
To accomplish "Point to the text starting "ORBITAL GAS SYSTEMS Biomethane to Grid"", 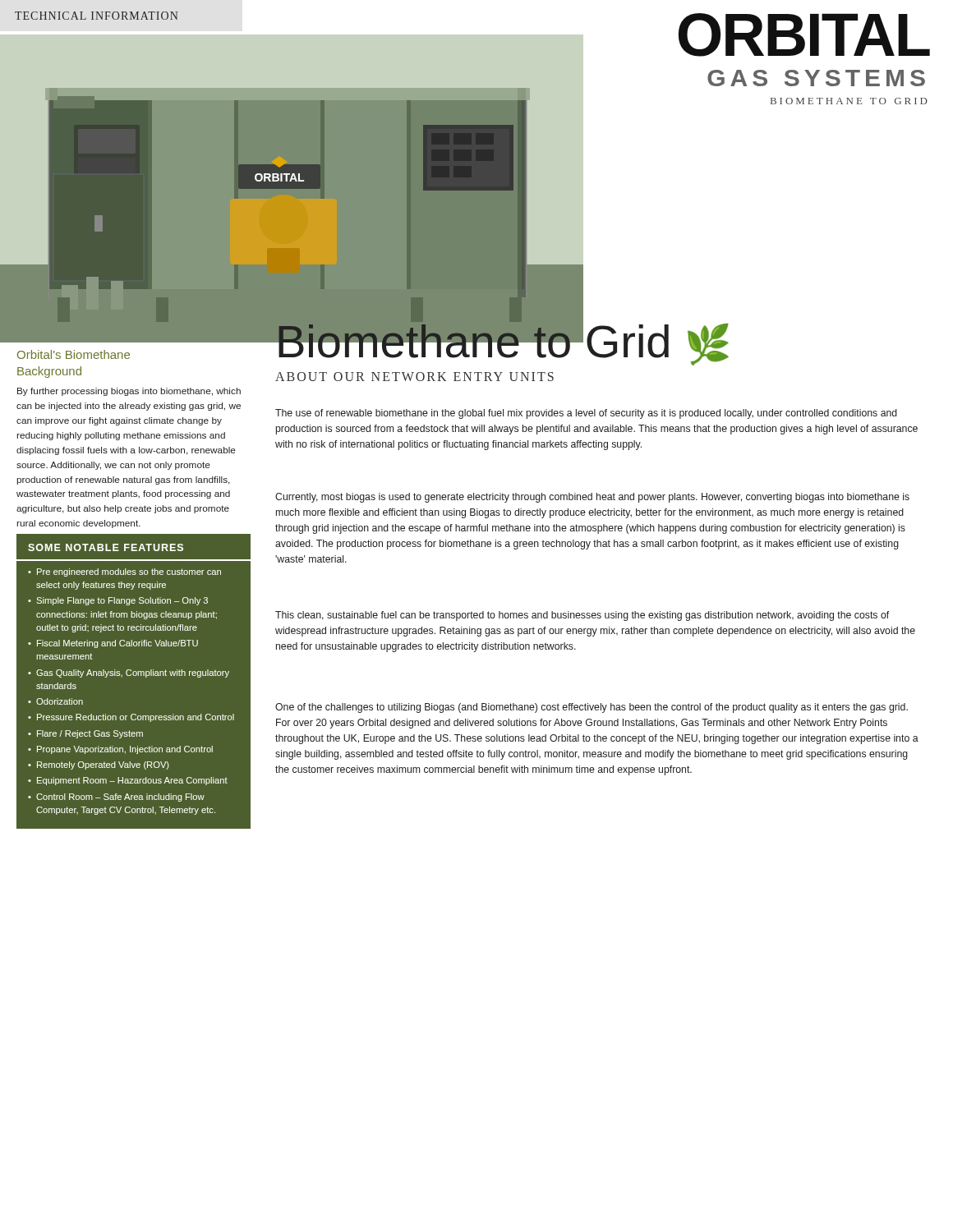I will [803, 57].
